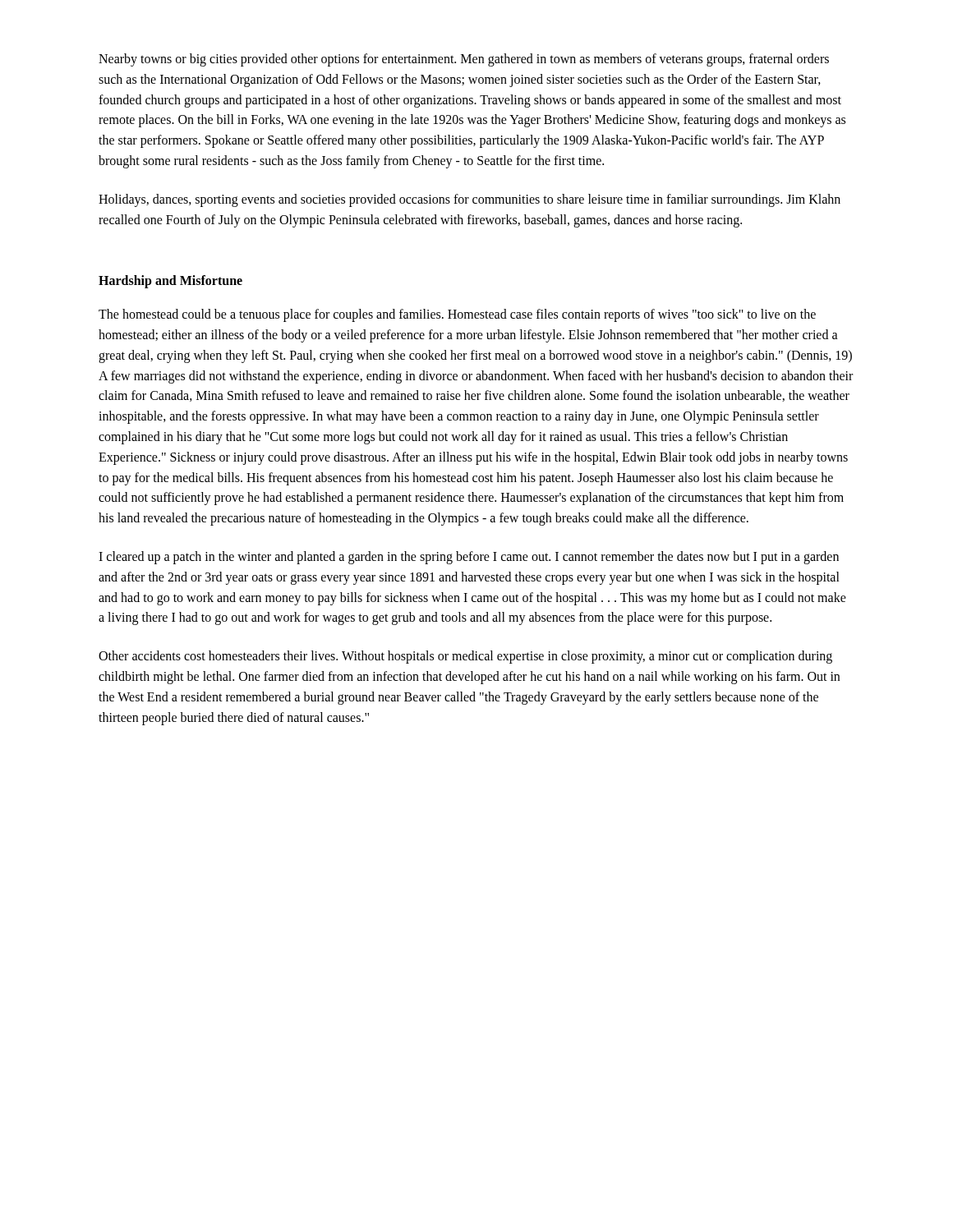Select the text block containing "Holidays, dances, sporting"
This screenshot has height=1232, width=953.
pyautogui.click(x=470, y=209)
